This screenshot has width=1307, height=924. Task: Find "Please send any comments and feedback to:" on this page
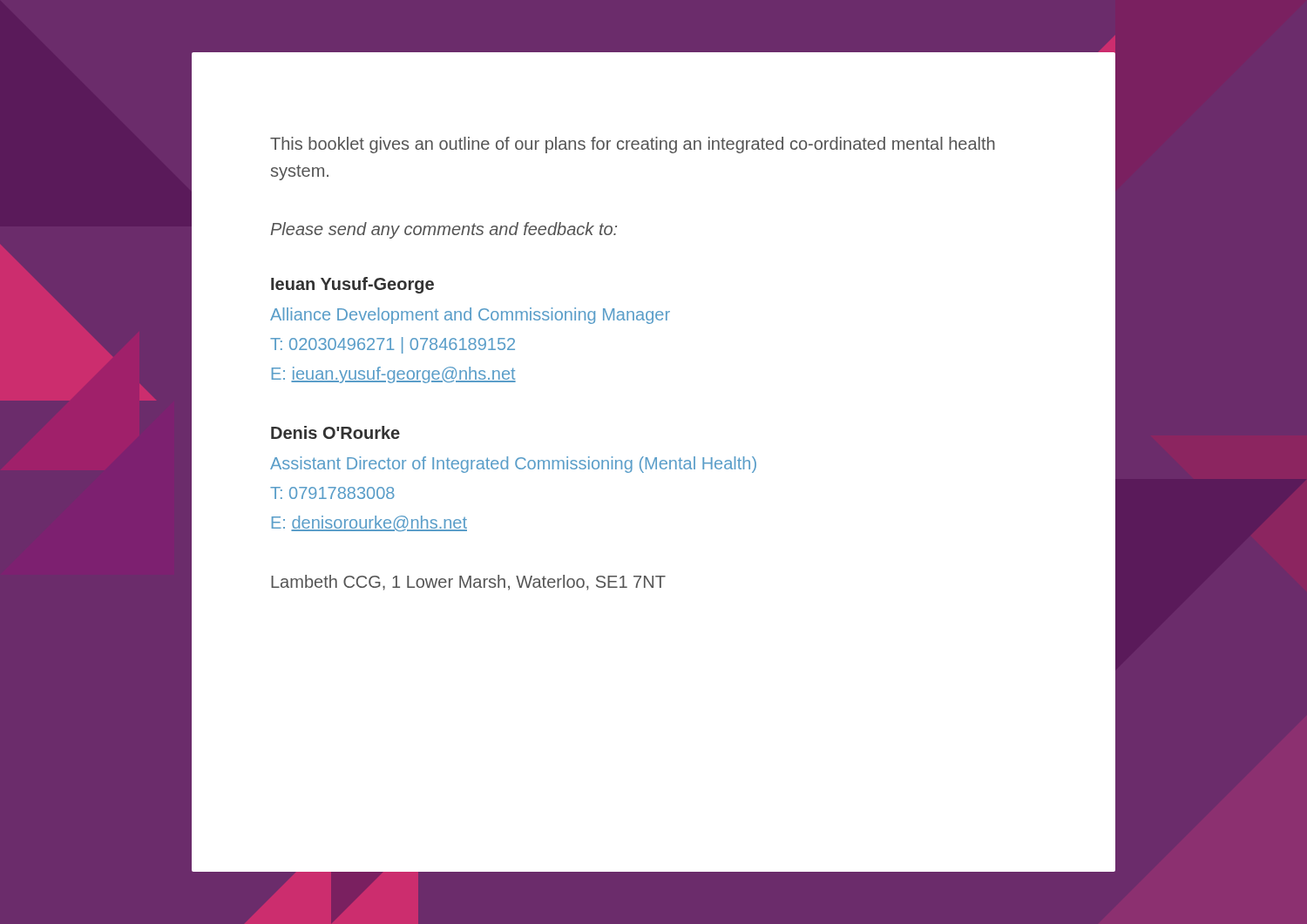point(444,230)
